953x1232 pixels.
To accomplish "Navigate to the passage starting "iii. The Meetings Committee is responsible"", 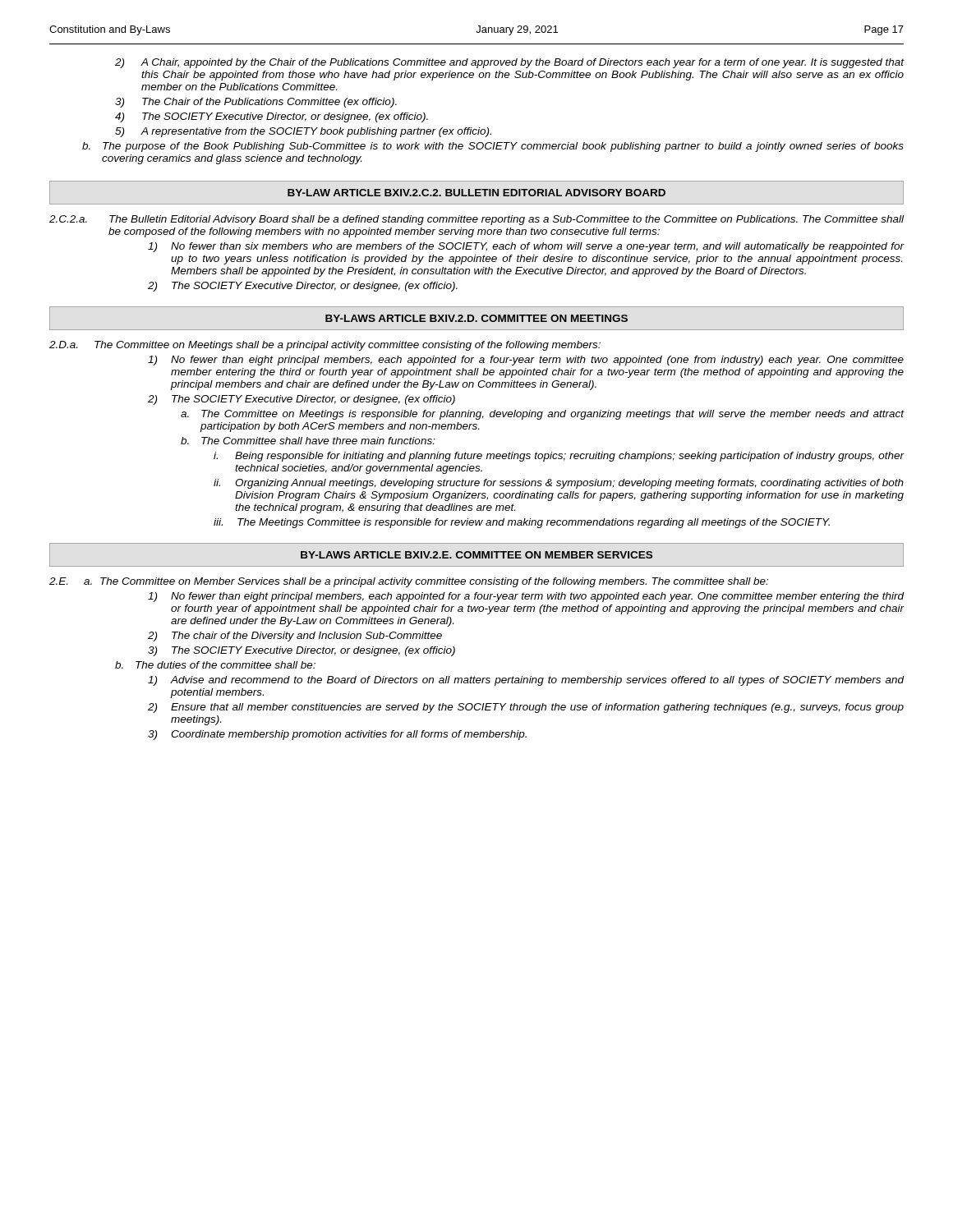I will [559, 522].
